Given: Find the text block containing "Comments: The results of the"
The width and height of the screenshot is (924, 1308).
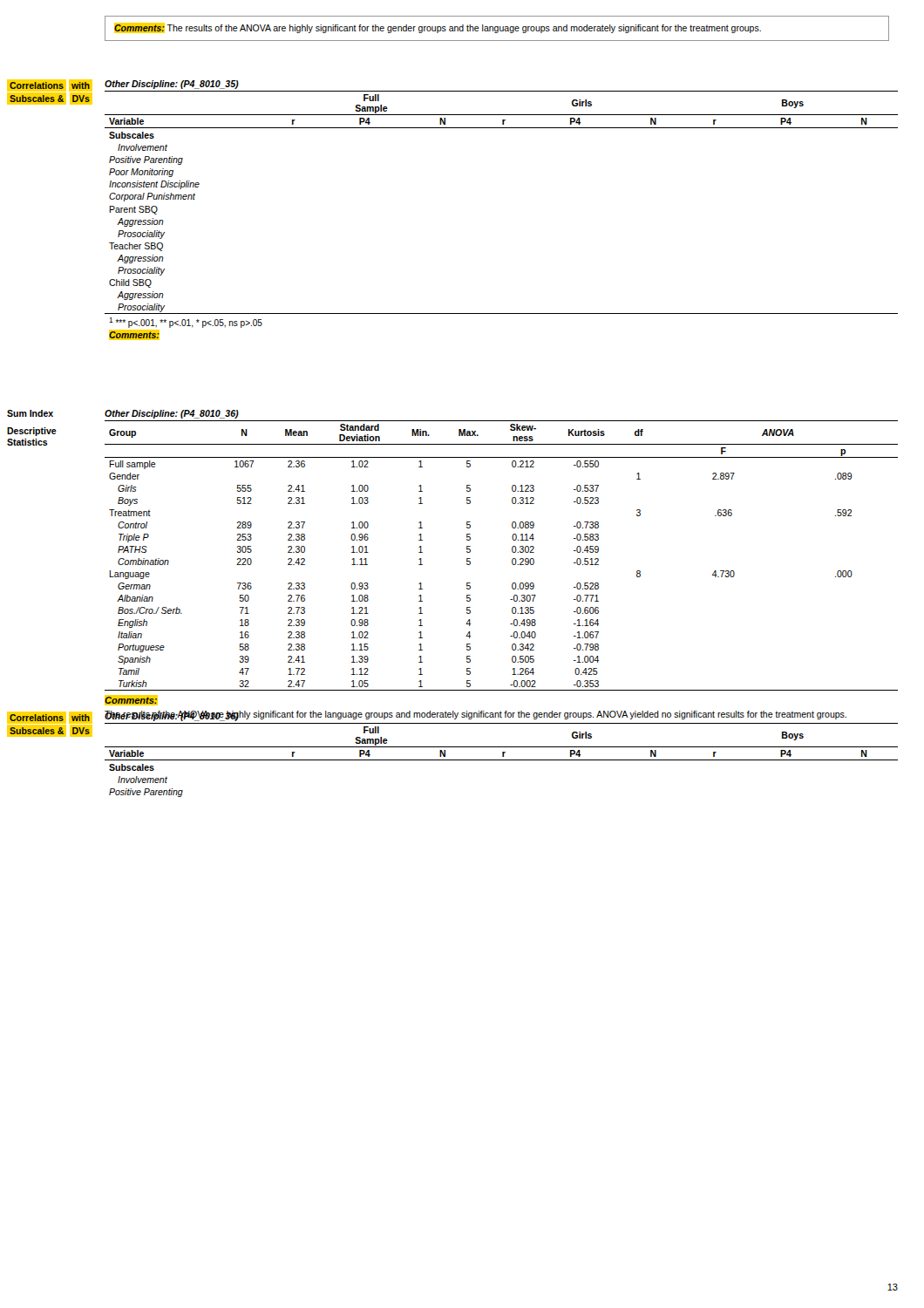Looking at the screenshot, I should [438, 28].
